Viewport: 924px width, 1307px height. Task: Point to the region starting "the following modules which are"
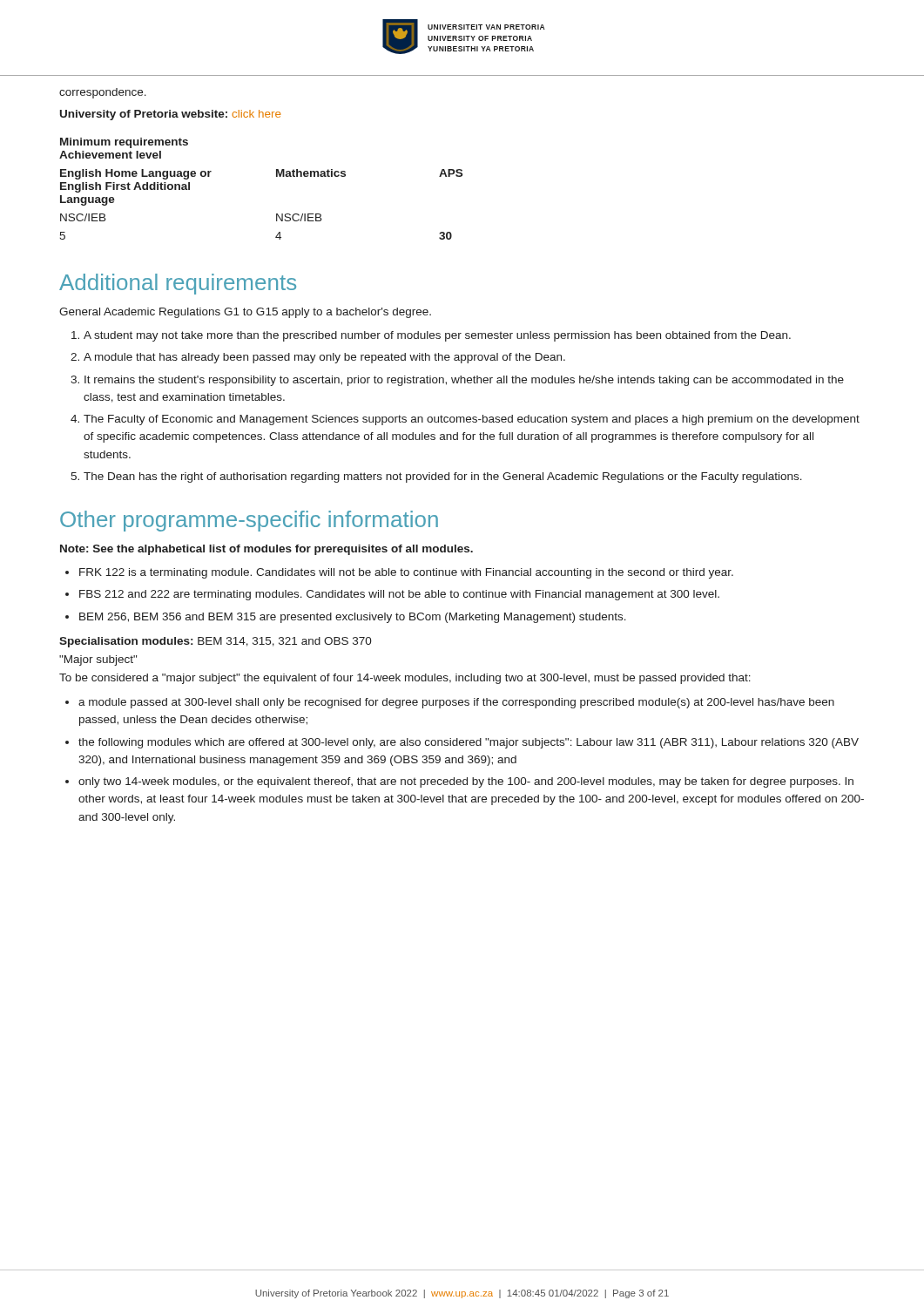[469, 750]
